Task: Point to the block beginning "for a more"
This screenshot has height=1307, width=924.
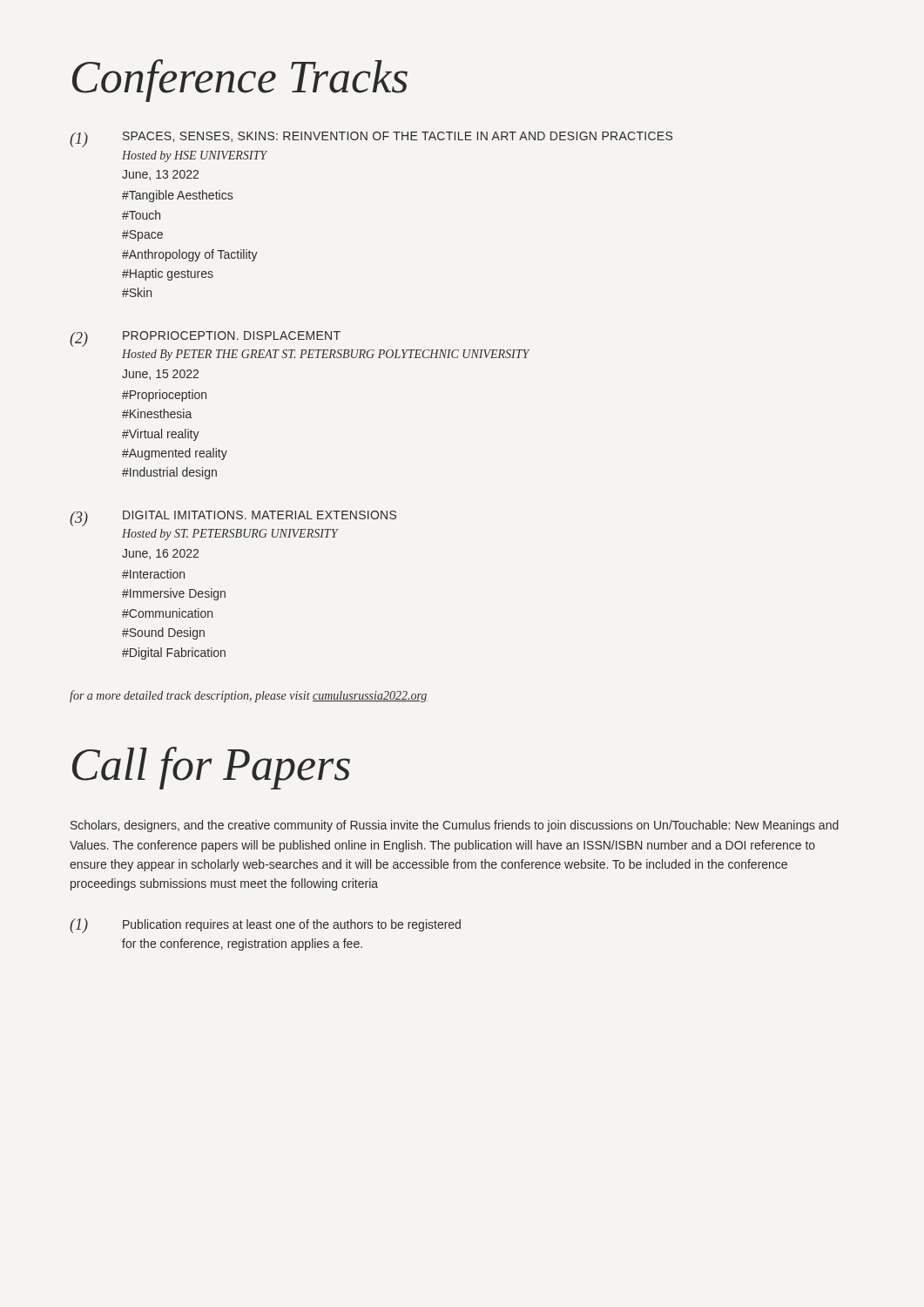Action: point(248,696)
